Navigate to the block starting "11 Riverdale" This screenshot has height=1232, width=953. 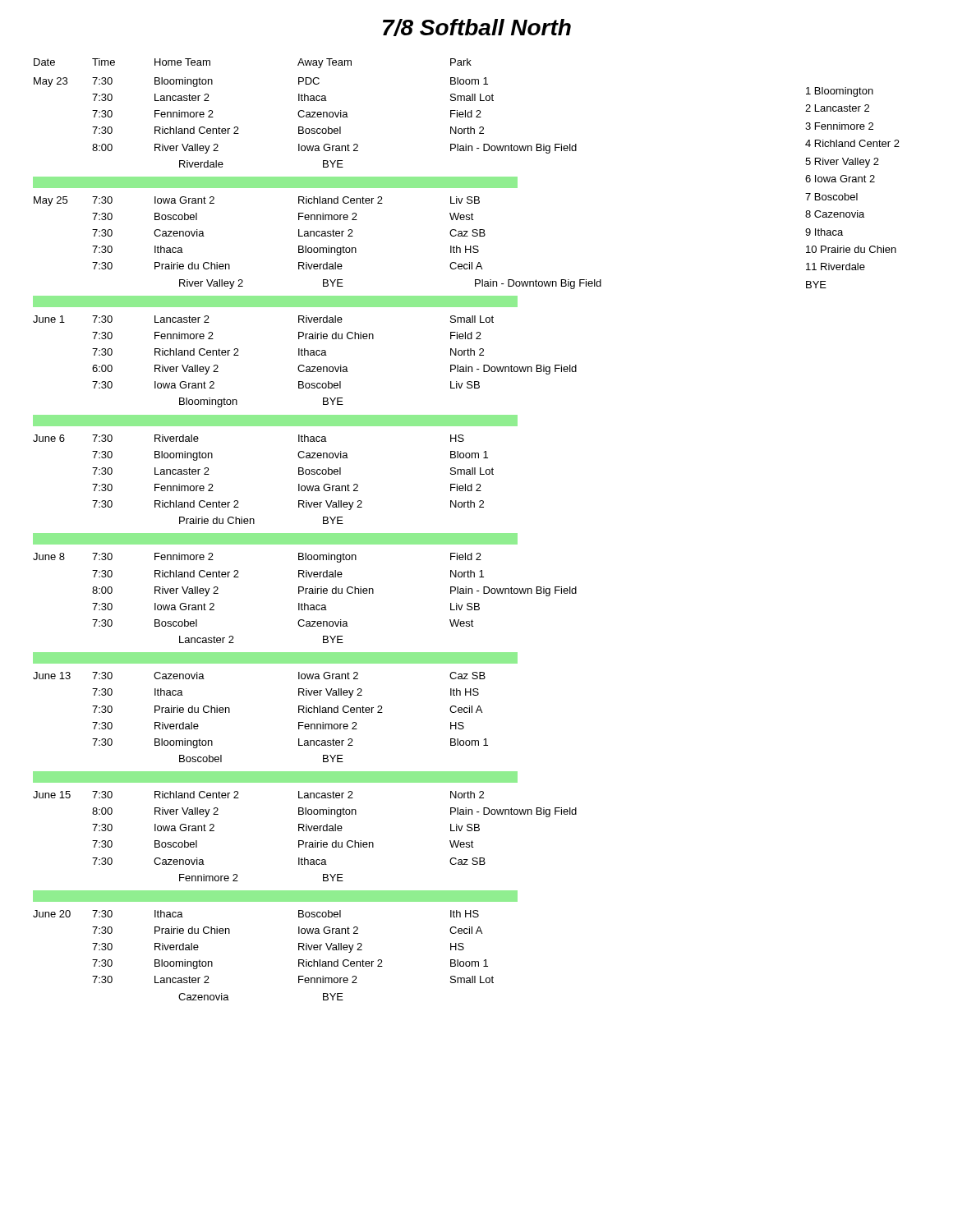[x=835, y=267]
